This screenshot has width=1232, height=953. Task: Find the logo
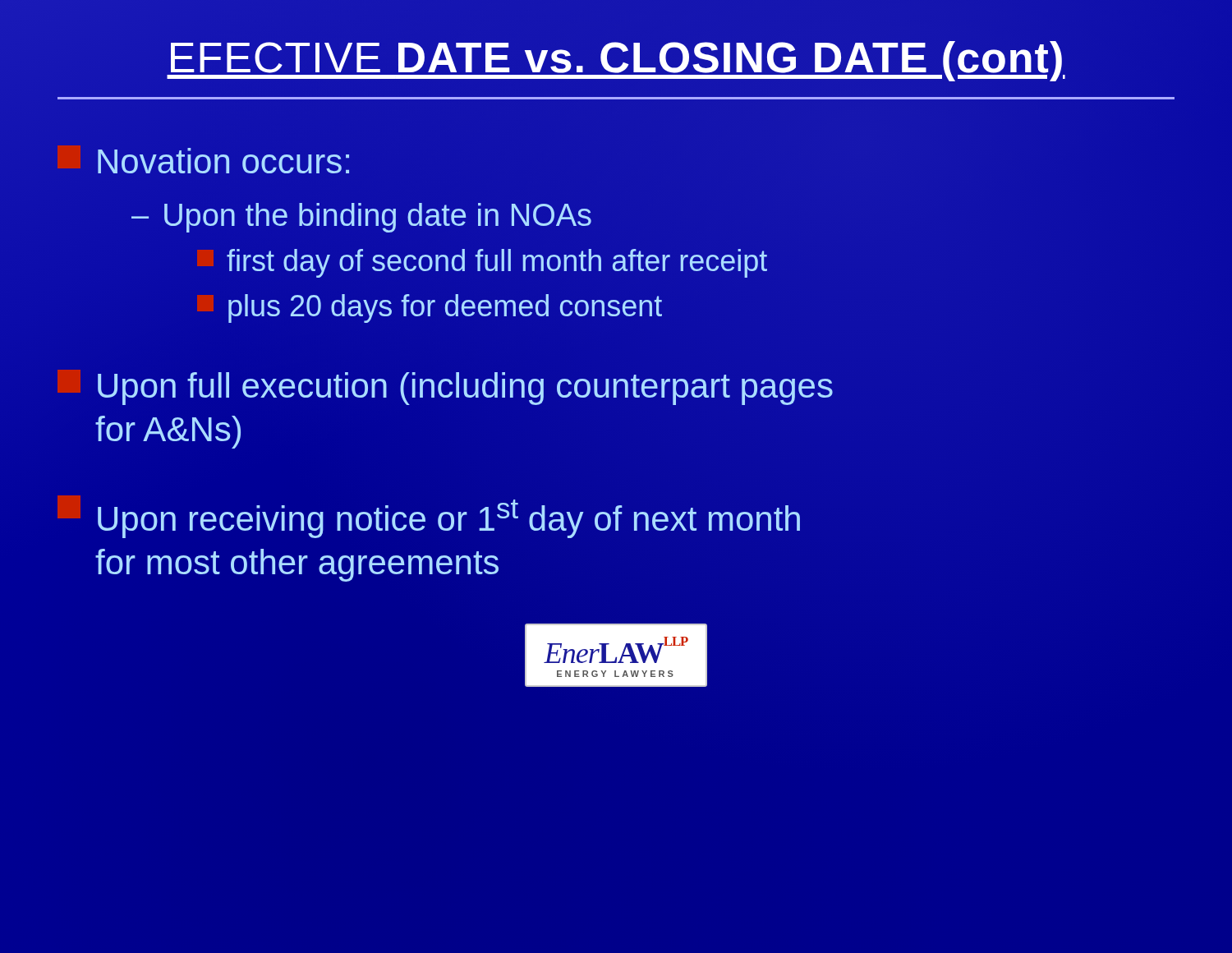(616, 655)
